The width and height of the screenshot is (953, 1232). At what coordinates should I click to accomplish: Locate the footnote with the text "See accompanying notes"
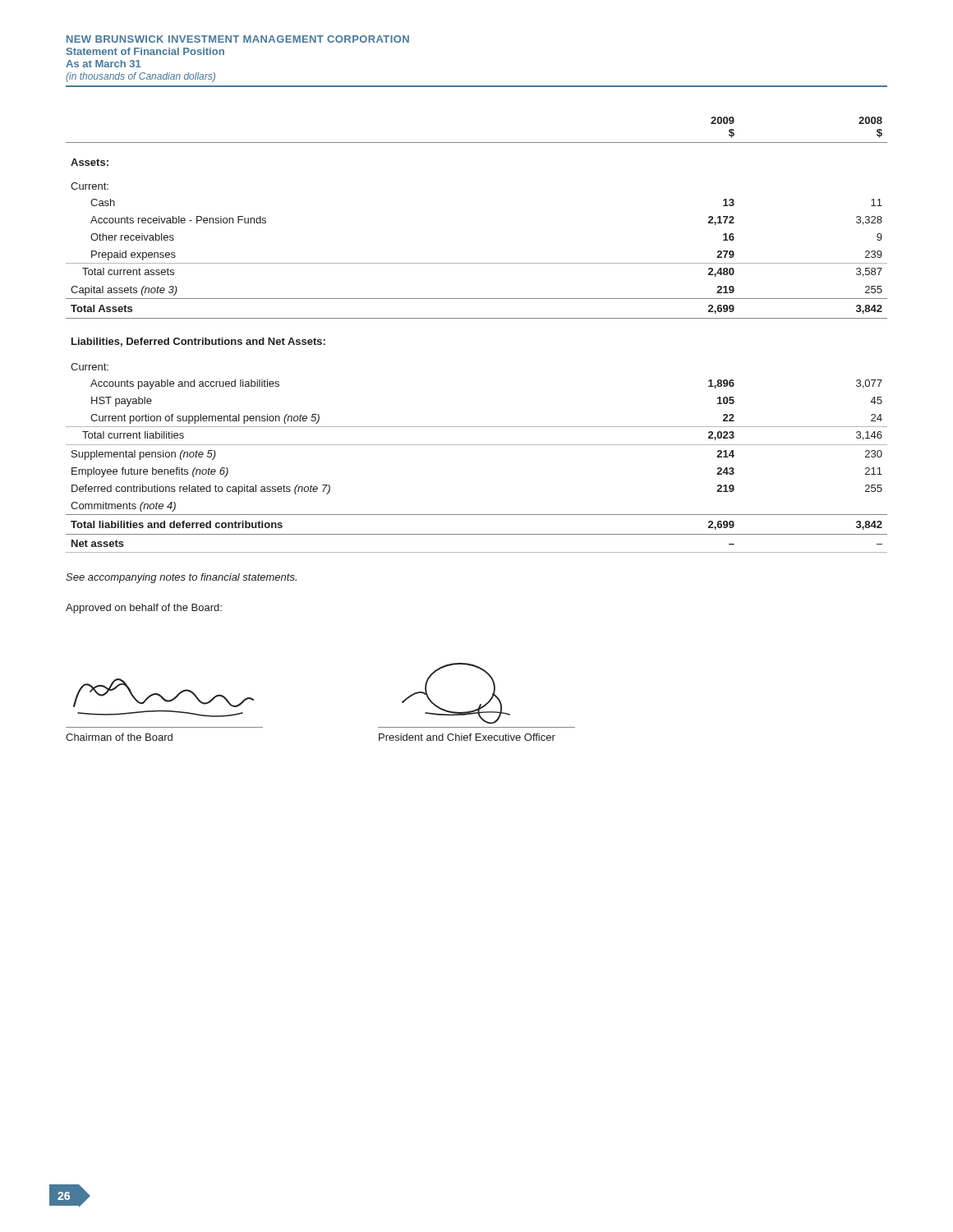pyautogui.click(x=182, y=577)
